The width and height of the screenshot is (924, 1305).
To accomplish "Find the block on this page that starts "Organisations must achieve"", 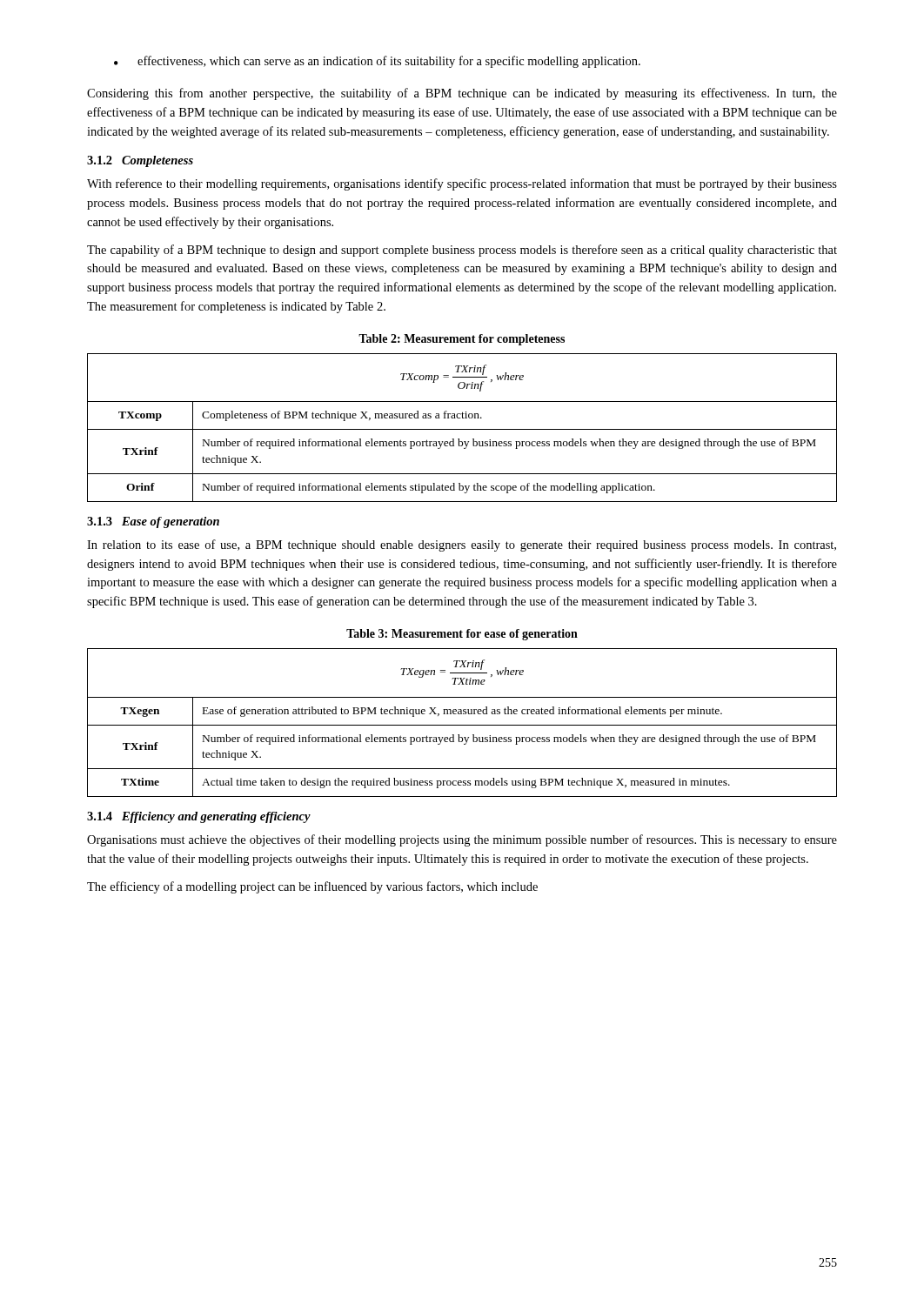I will tap(462, 850).
